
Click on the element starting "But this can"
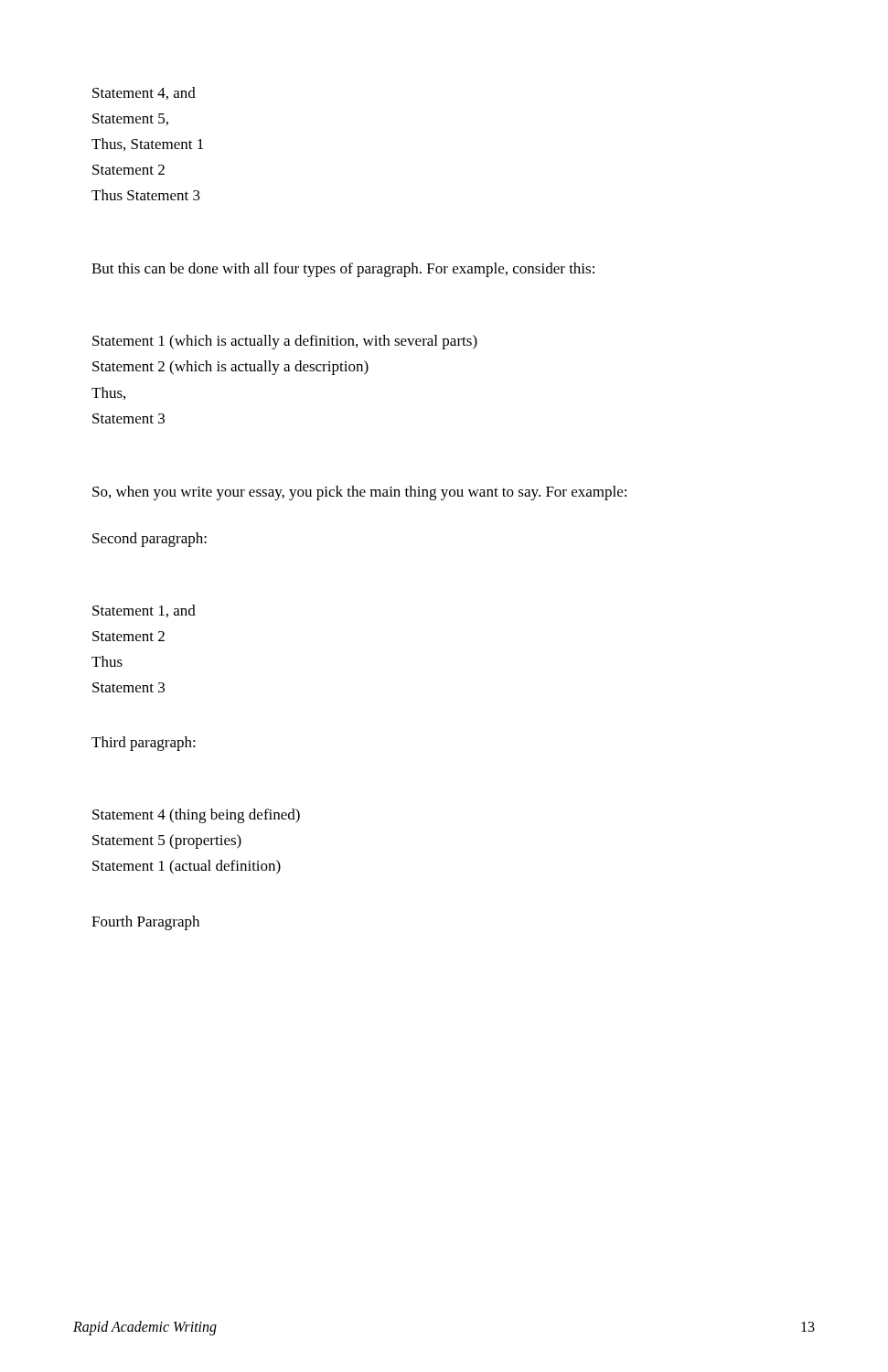pyautogui.click(x=344, y=269)
